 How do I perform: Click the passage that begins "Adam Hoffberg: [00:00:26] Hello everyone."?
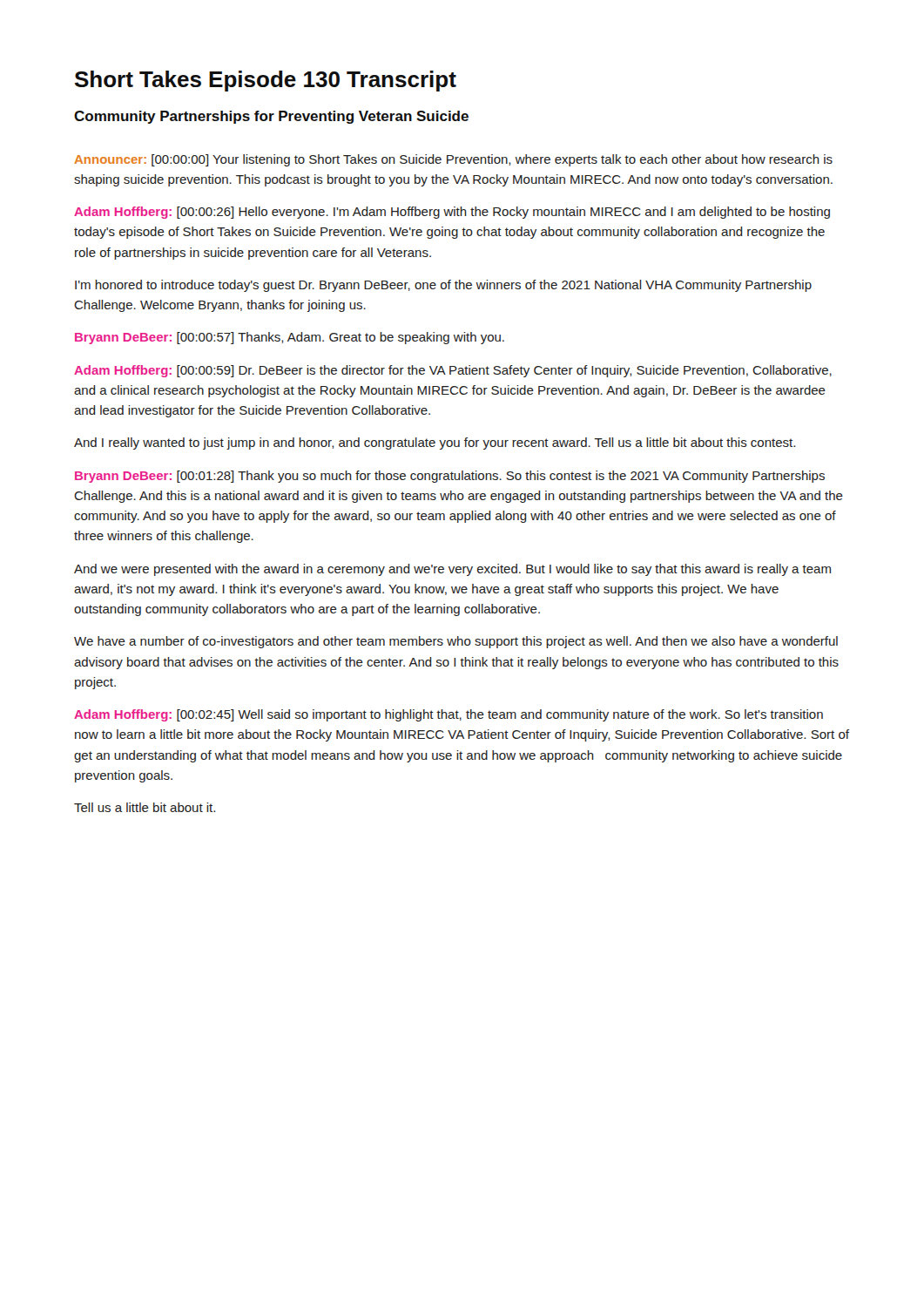tap(452, 232)
